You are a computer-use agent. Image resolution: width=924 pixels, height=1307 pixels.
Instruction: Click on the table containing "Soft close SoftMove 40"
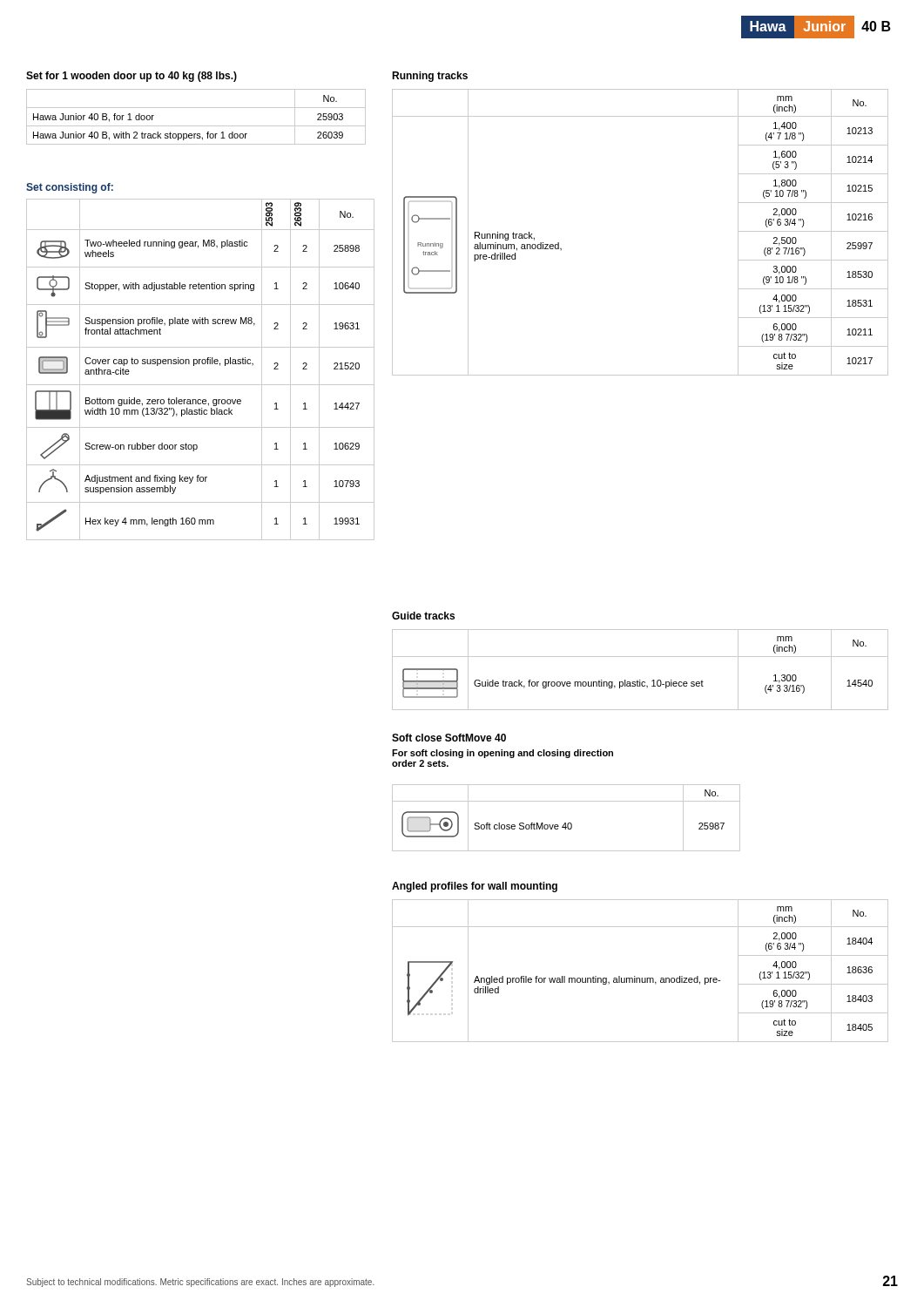click(566, 818)
